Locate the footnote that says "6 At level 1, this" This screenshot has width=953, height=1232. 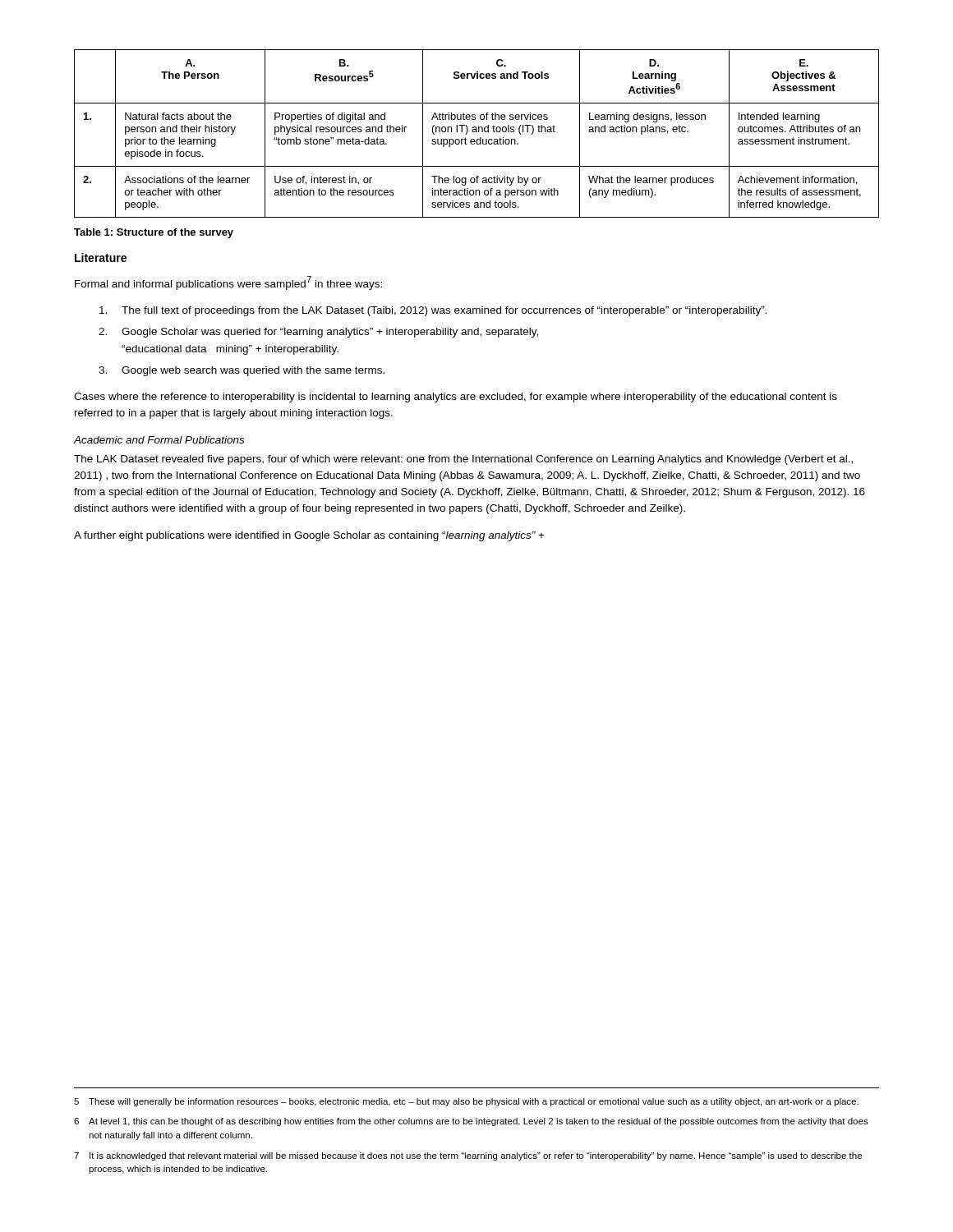click(x=476, y=1129)
